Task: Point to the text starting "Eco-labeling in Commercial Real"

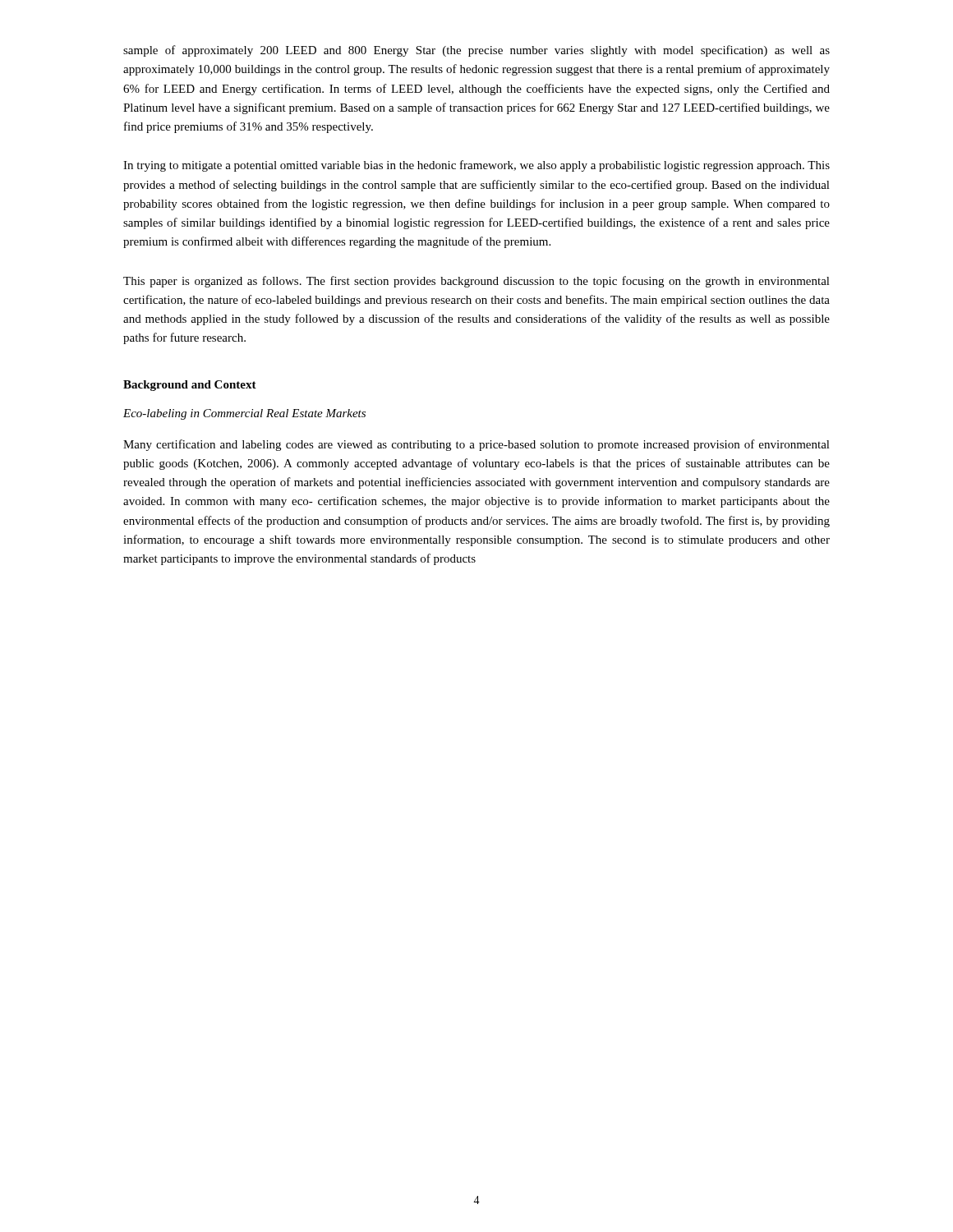Action: (x=245, y=413)
